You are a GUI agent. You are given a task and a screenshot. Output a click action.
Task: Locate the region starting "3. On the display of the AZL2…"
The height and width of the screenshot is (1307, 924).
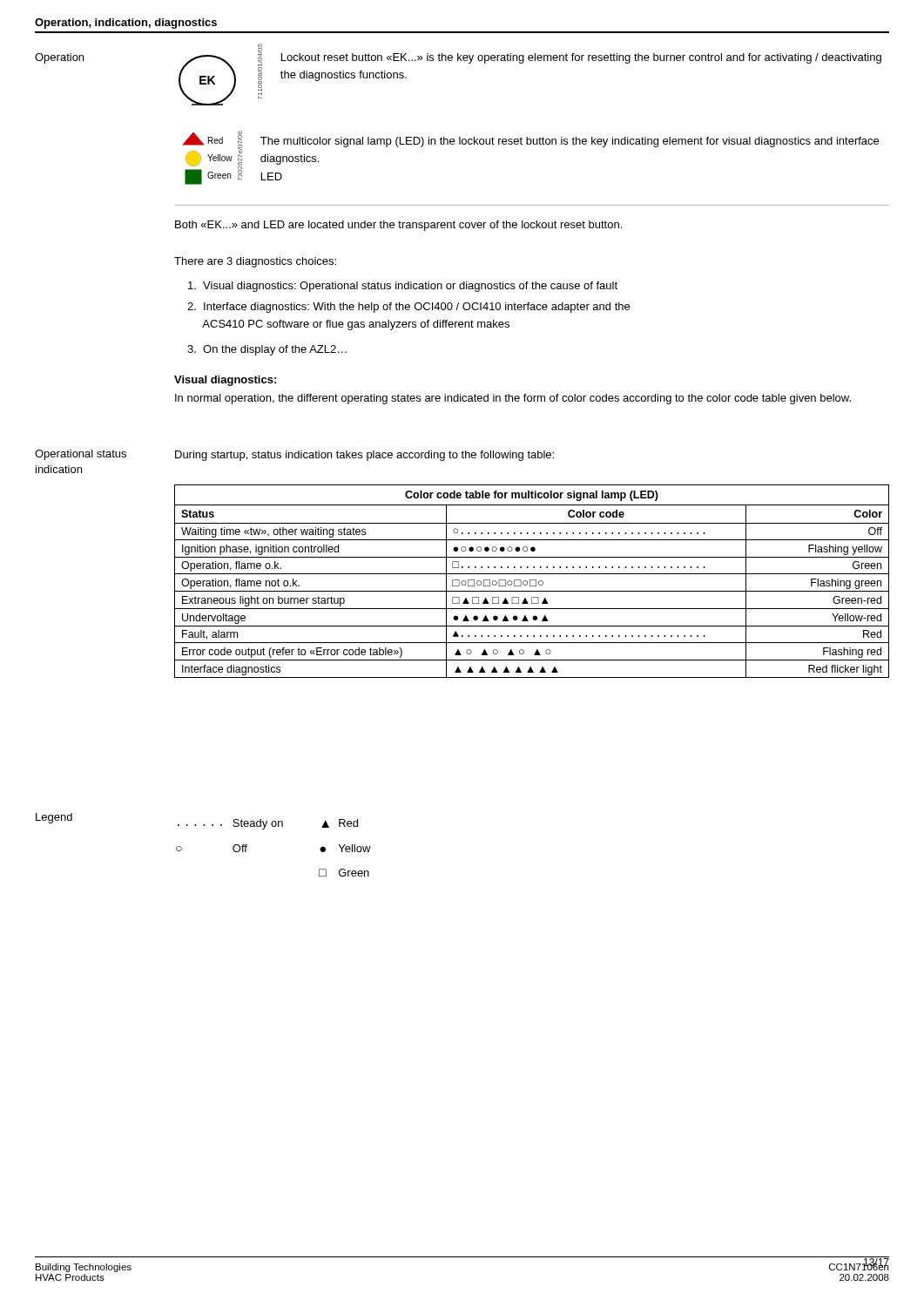tap(267, 349)
